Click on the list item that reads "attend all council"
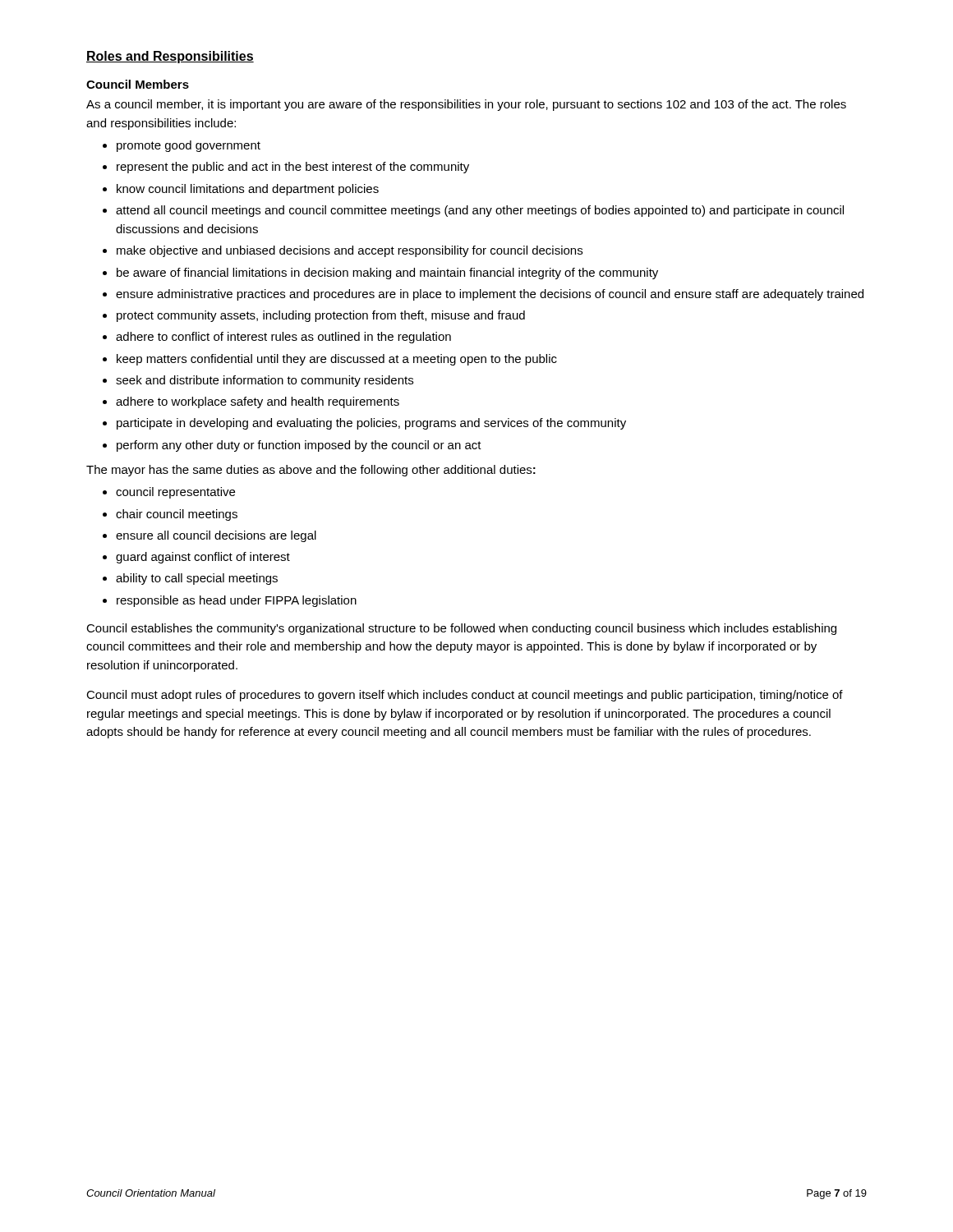Viewport: 953px width, 1232px height. [x=476, y=219]
